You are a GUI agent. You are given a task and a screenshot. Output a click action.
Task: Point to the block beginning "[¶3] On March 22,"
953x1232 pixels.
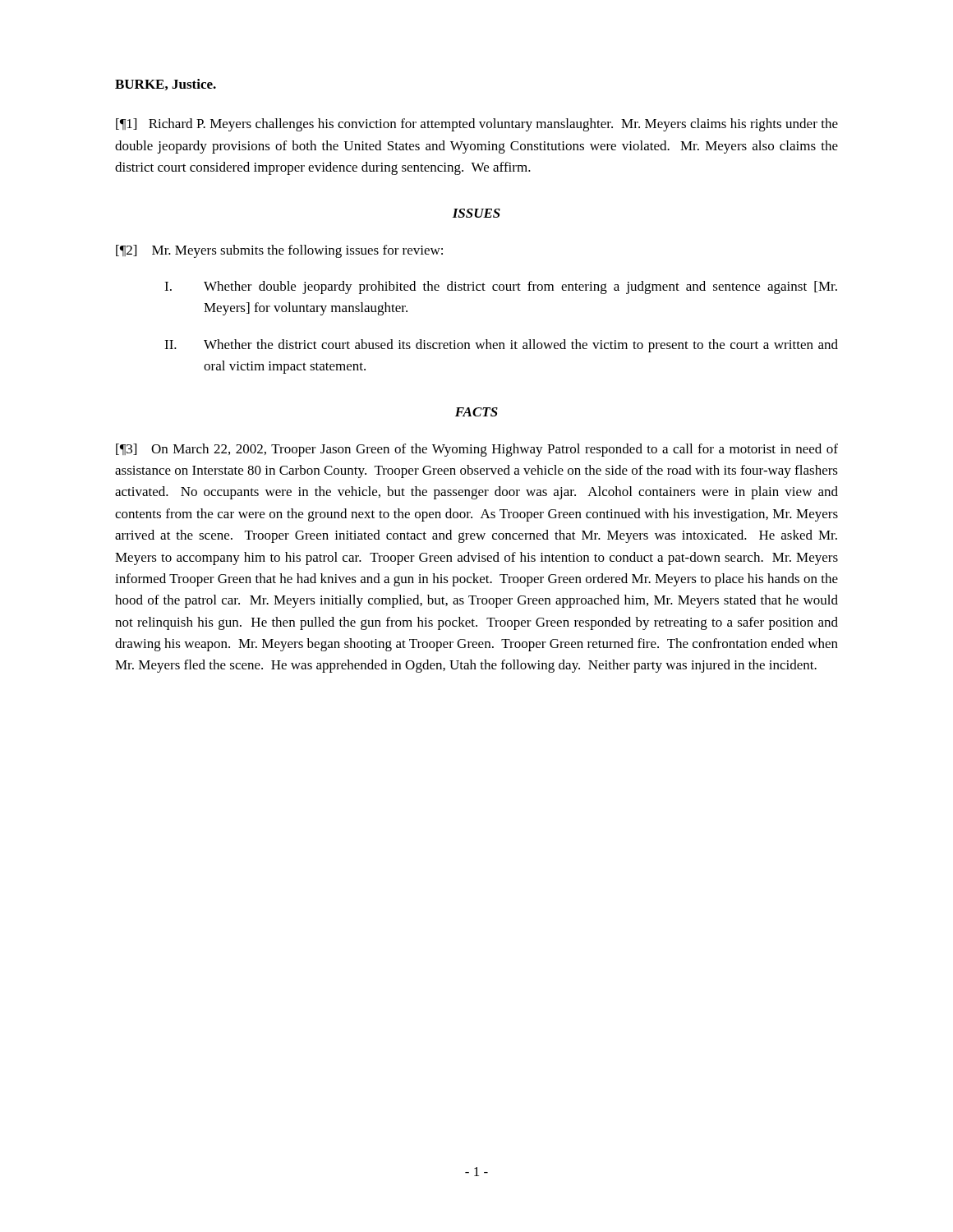[476, 557]
